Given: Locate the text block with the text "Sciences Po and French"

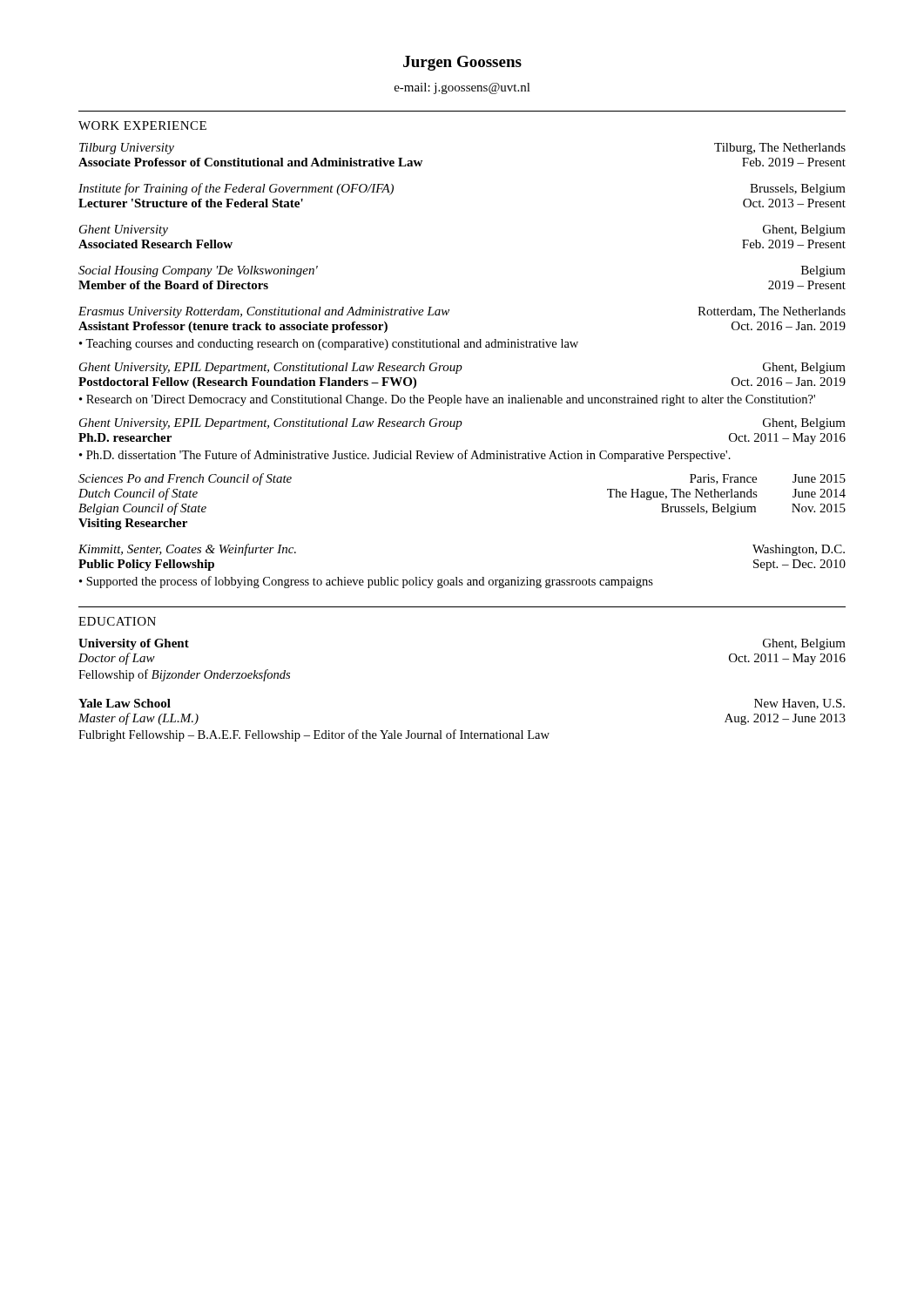Looking at the screenshot, I should pyautogui.click(x=189, y=478).
